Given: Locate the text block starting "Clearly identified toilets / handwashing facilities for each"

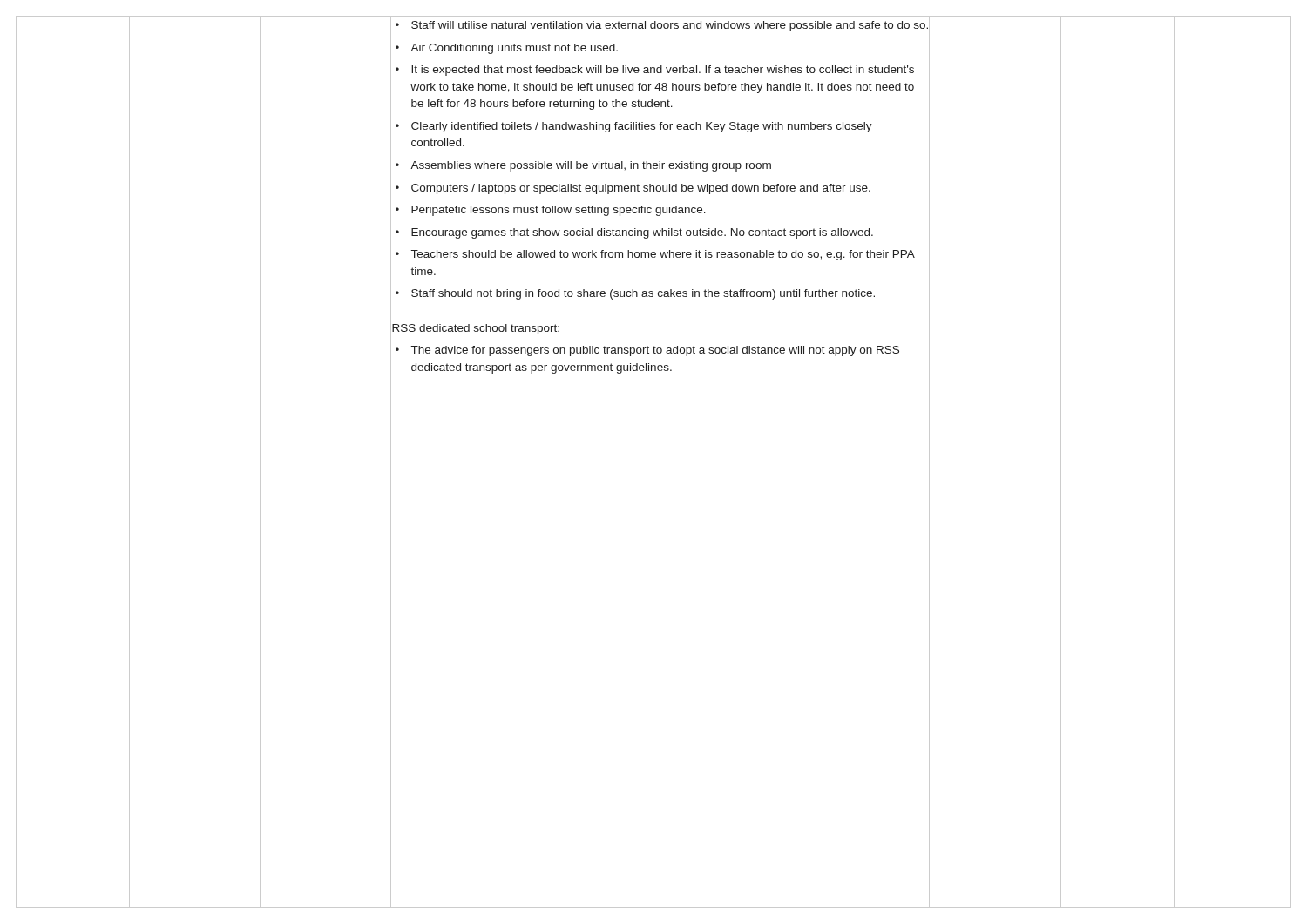Looking at the screenshot, I should tap(641, 134).
